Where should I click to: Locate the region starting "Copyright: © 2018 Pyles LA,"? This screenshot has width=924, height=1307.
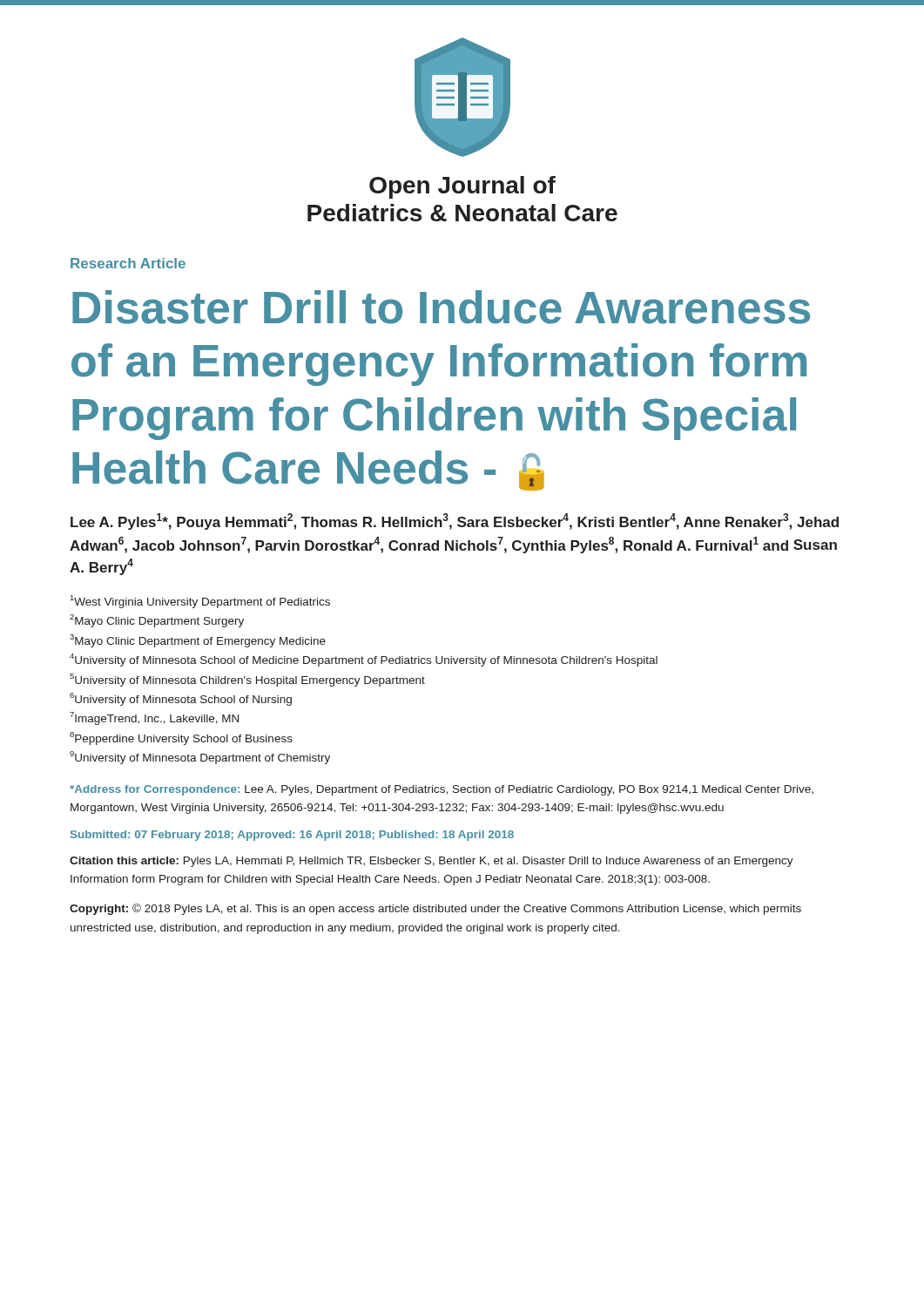point(436,918)
